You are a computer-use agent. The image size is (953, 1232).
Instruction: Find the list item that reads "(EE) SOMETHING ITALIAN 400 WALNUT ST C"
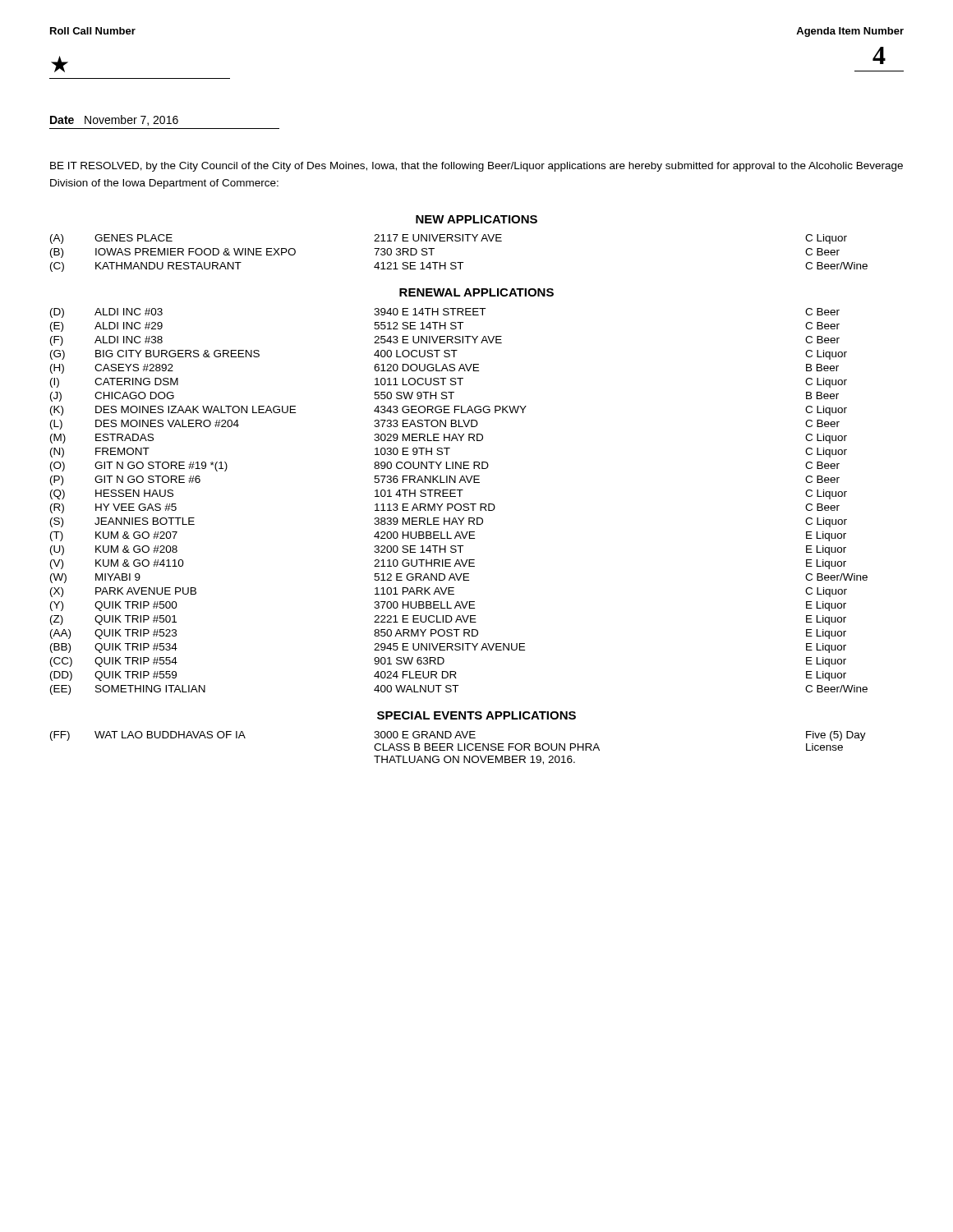(459, 690)
